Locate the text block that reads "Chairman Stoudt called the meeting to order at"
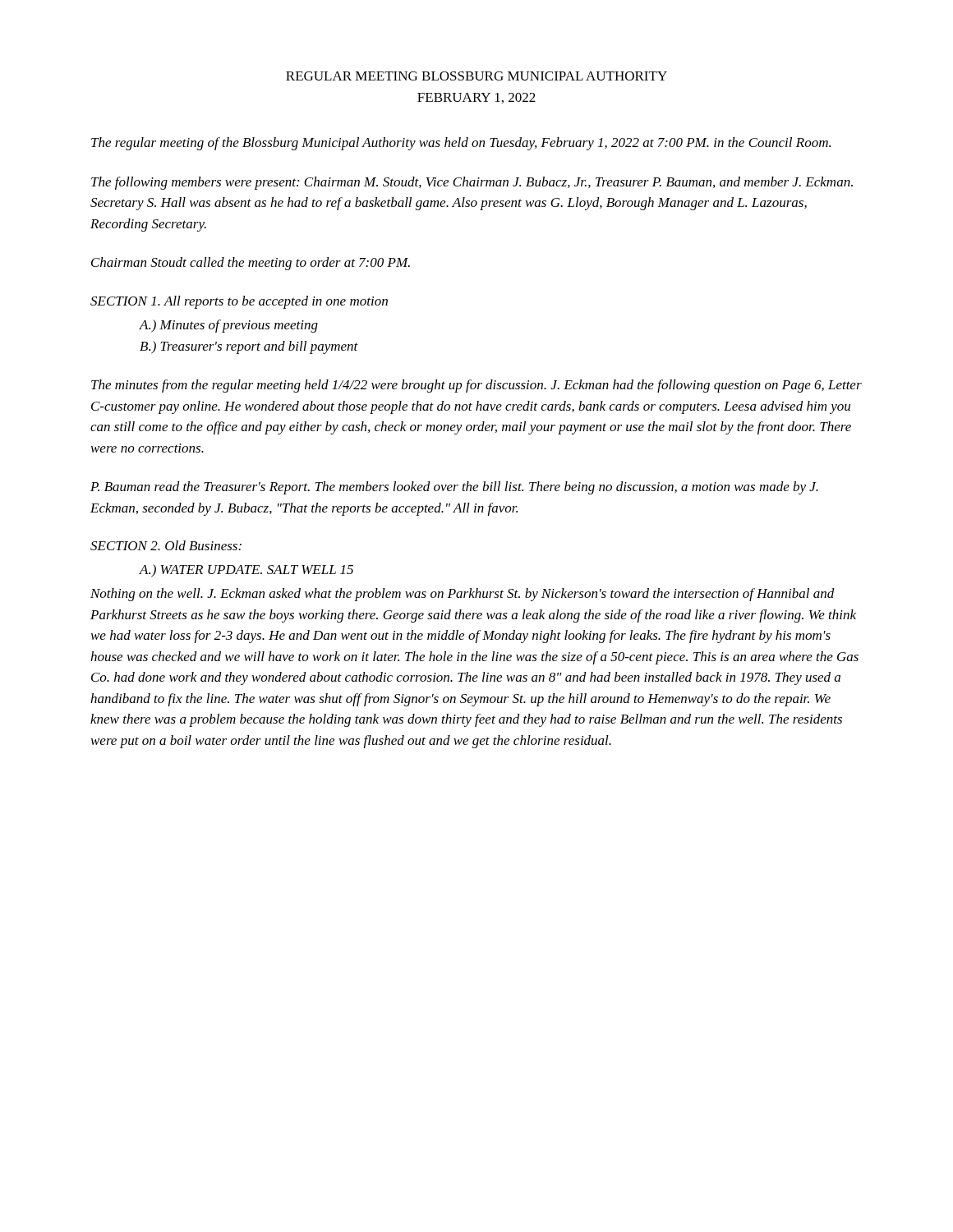 click(x=251, y=262)
